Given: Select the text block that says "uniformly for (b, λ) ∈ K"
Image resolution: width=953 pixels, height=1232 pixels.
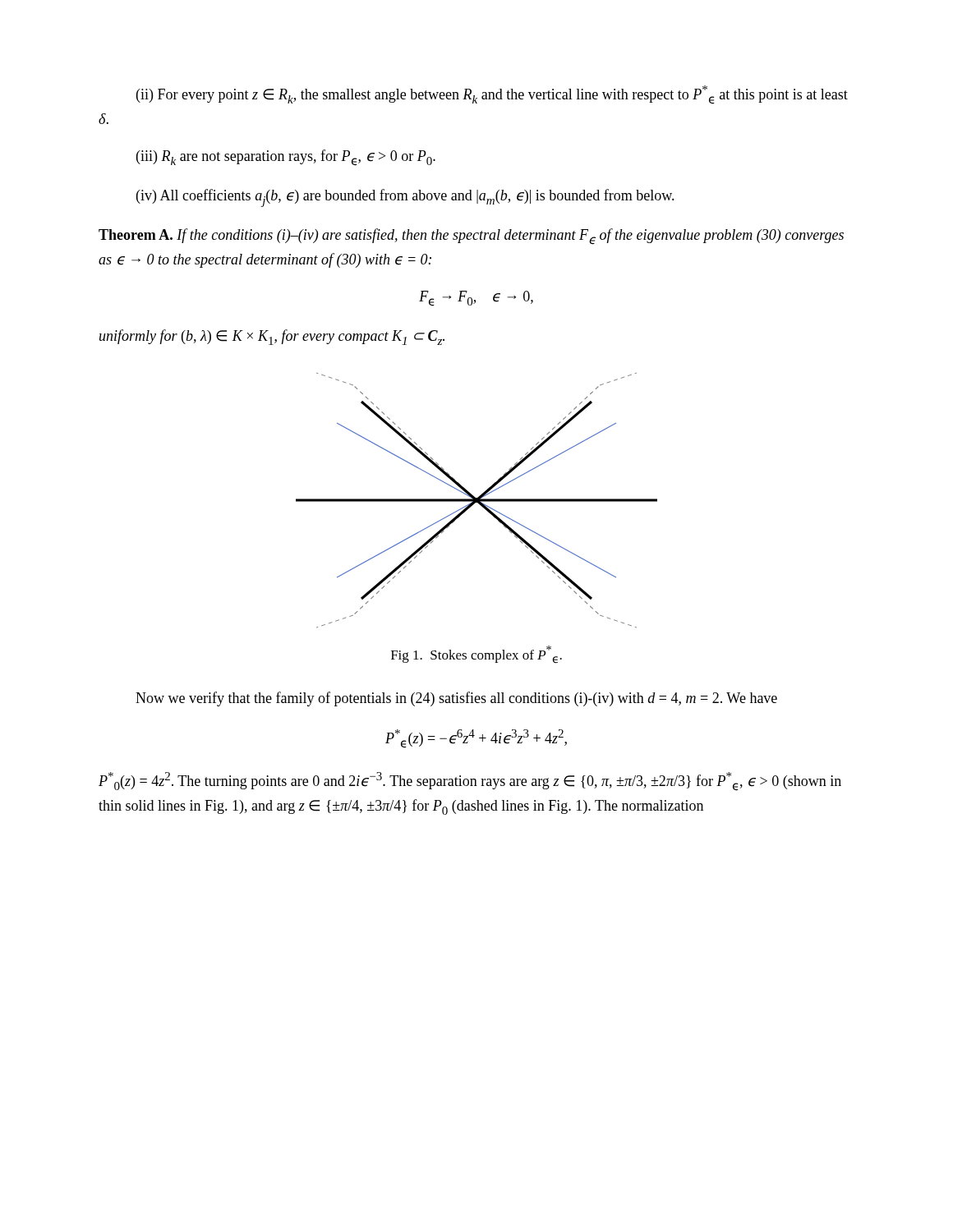Looking at the screenshot, I should tap(272, 337).
